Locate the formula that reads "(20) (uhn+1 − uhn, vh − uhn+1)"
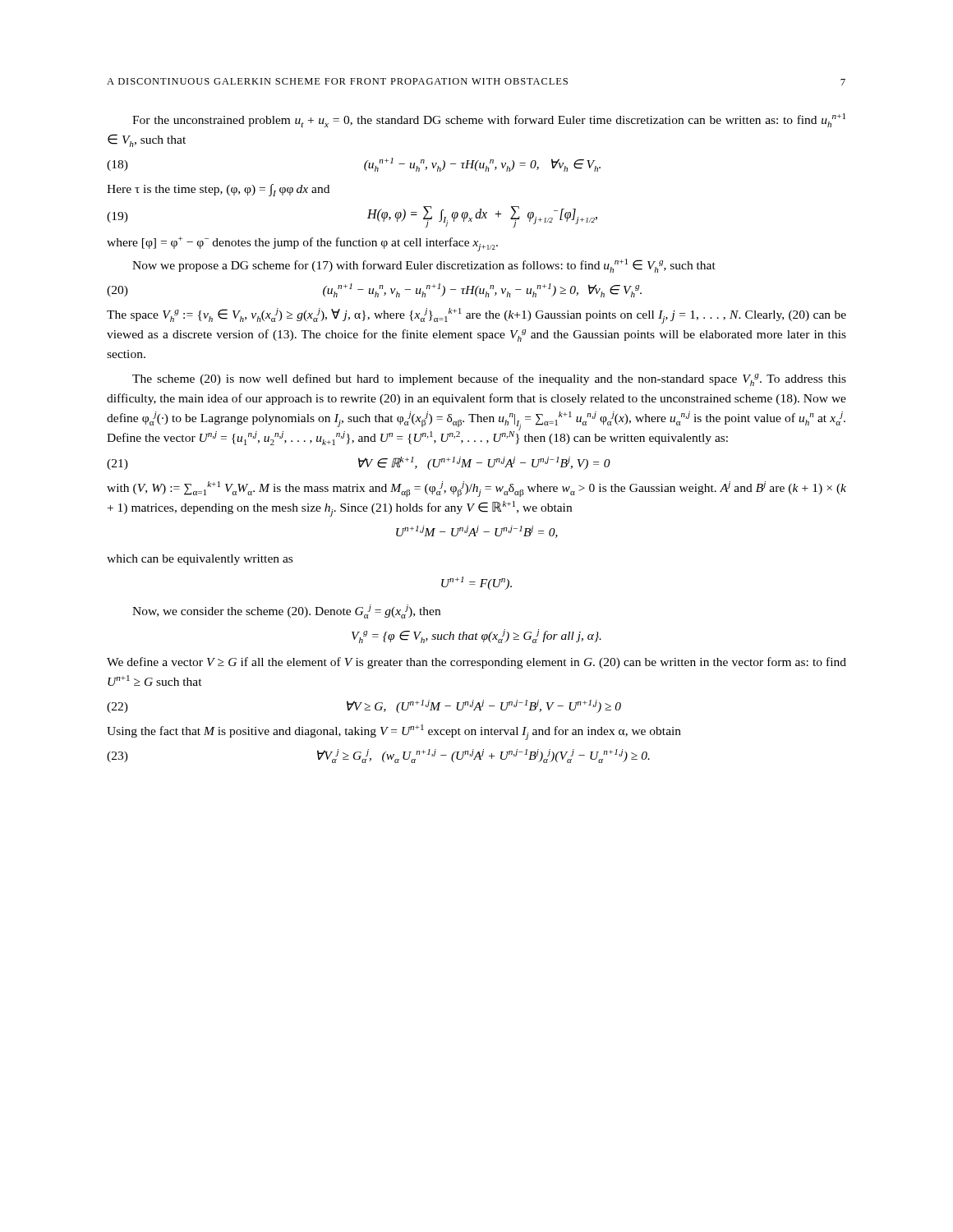 point(460,290)
